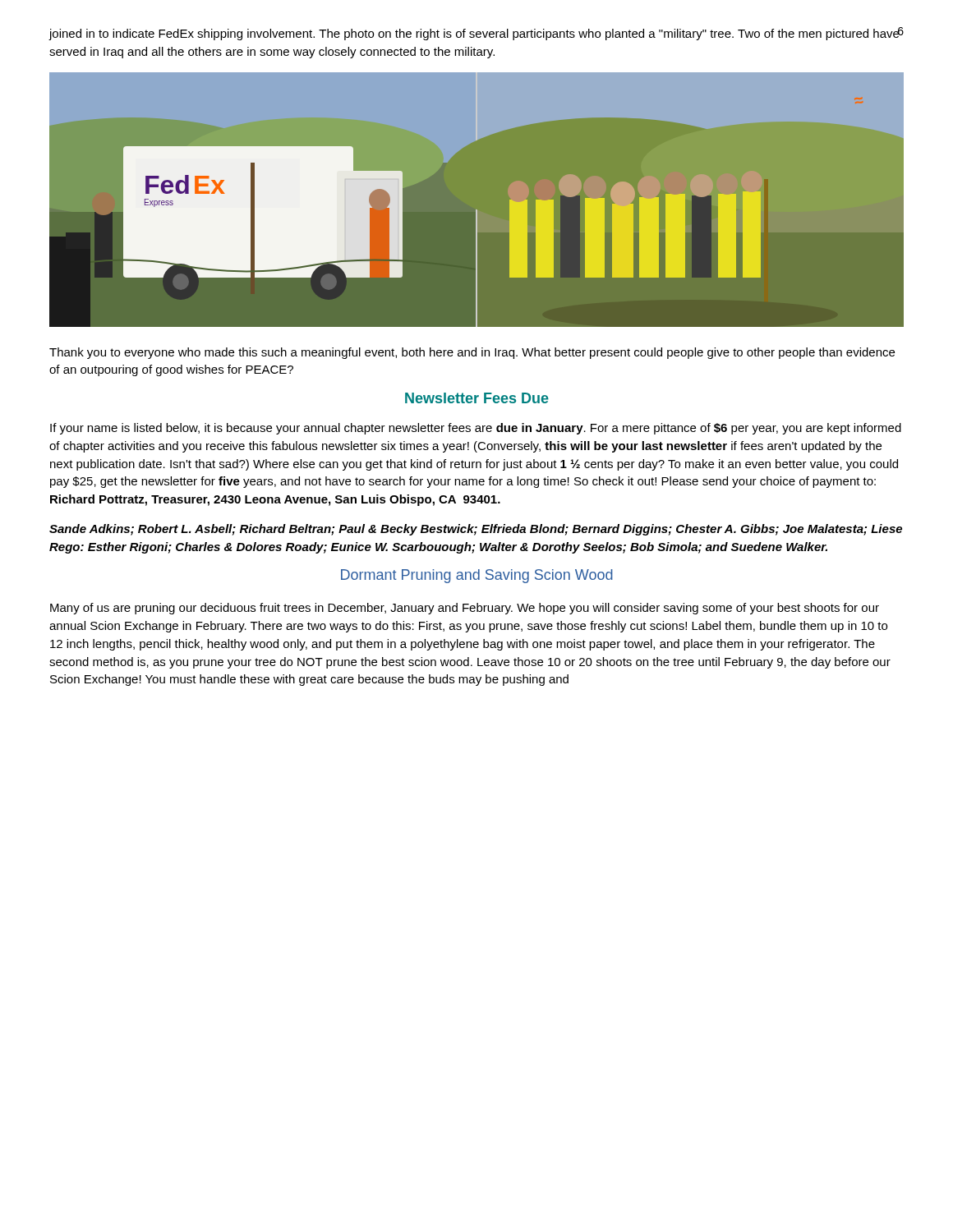Find the block starting "If your name is listed"

tap(475, 463)
